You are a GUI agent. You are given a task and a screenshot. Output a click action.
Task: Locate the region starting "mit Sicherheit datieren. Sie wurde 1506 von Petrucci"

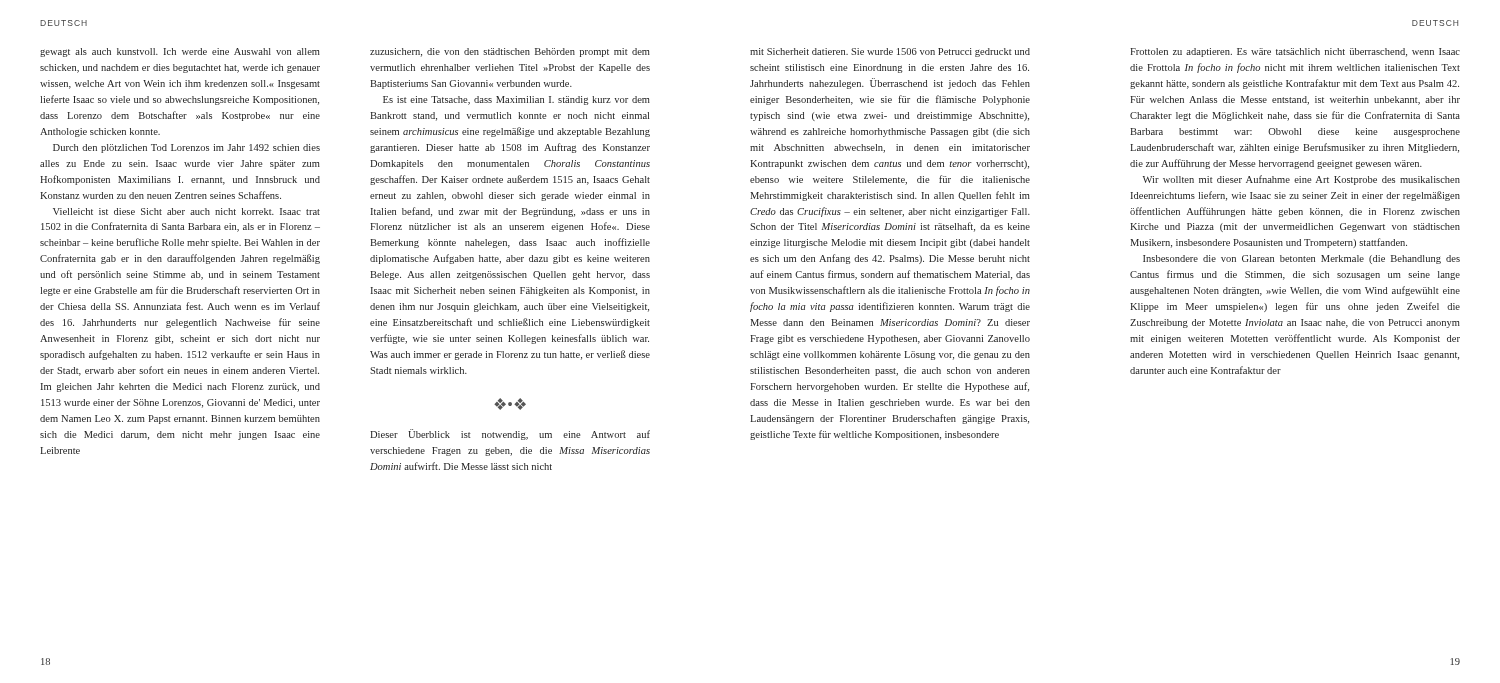click(x=890, y=243)
